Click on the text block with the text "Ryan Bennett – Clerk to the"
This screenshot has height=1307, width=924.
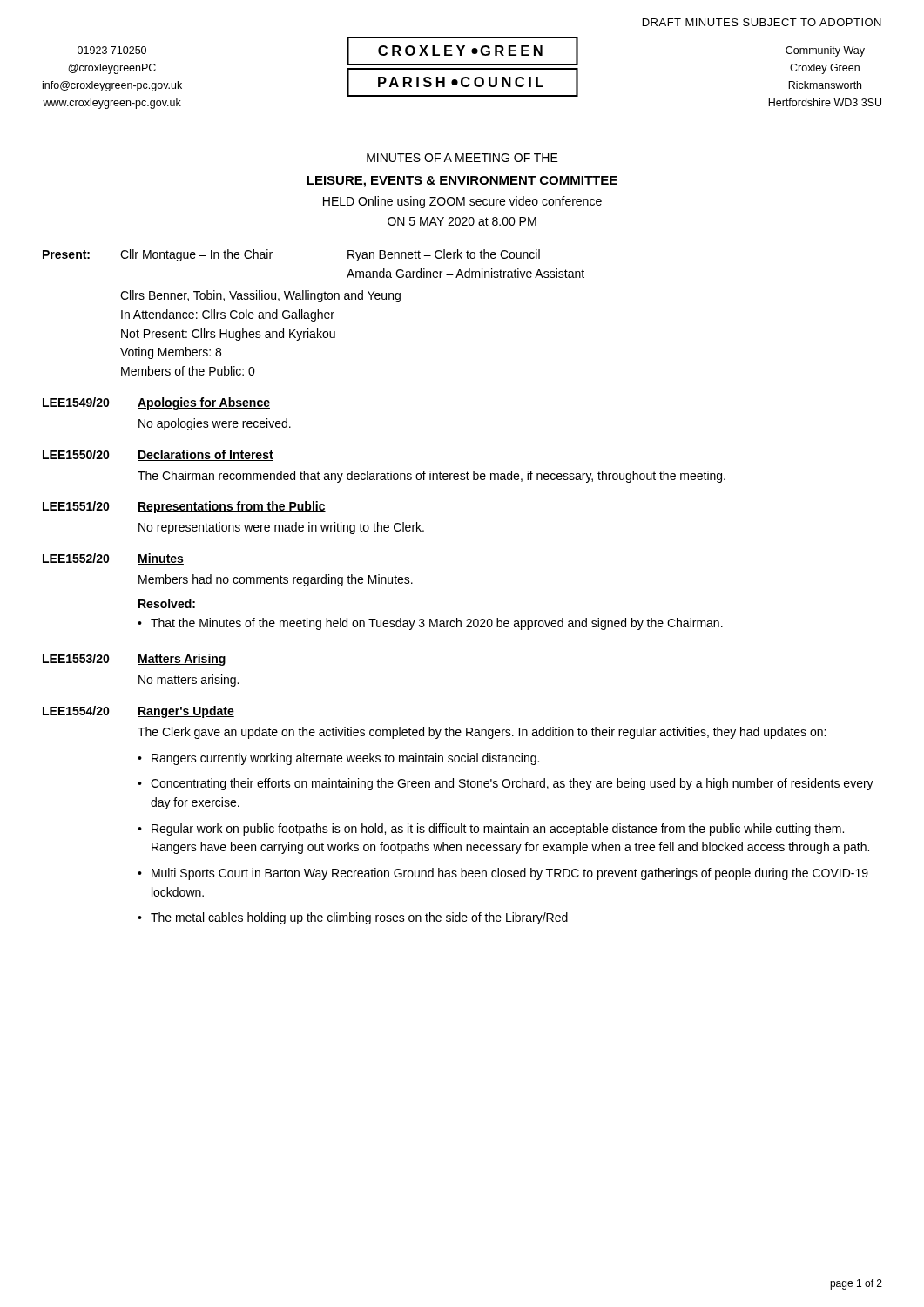[466, 264]
